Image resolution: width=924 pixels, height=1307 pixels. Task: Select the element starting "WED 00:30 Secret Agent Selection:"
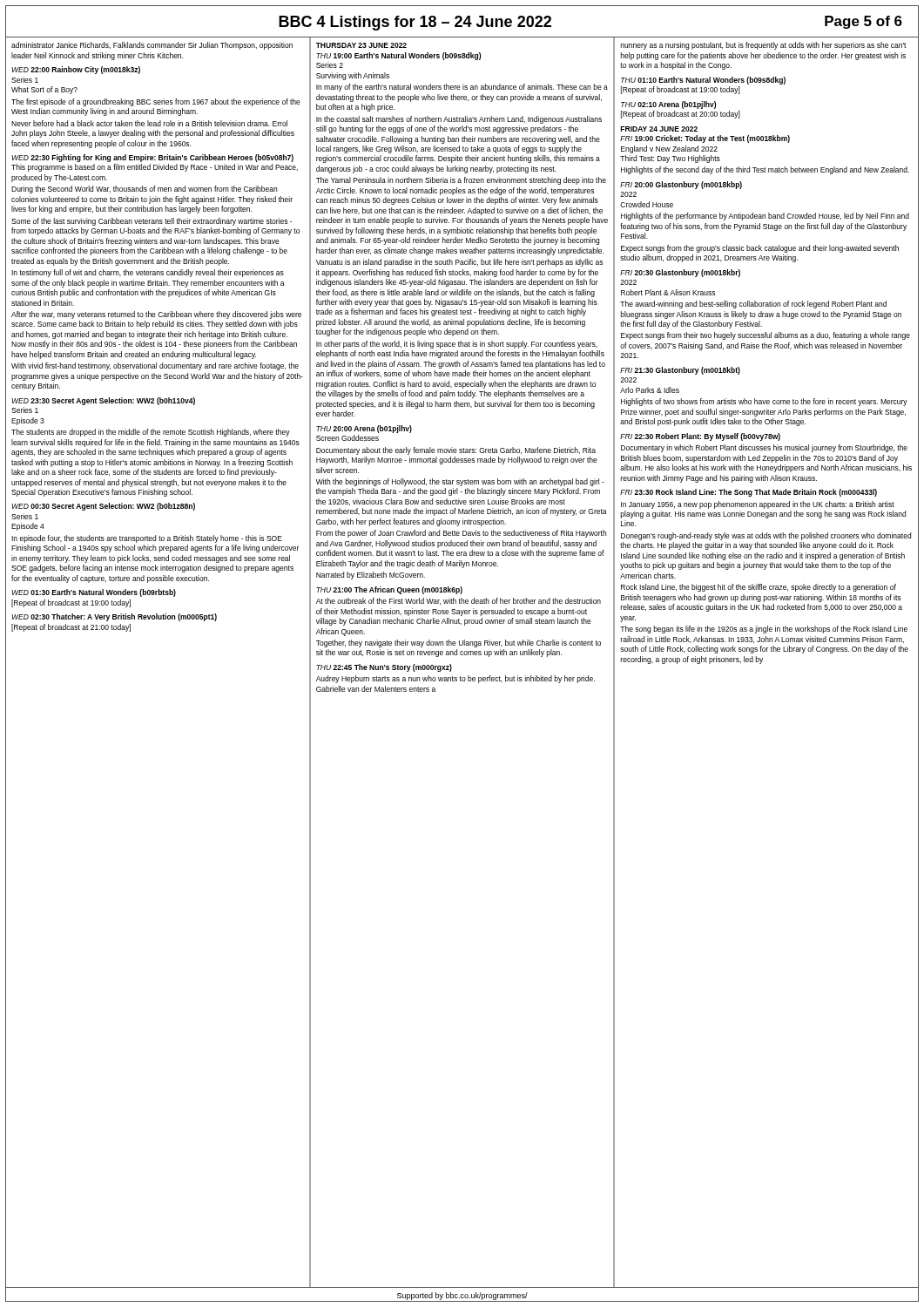[157, 543]
